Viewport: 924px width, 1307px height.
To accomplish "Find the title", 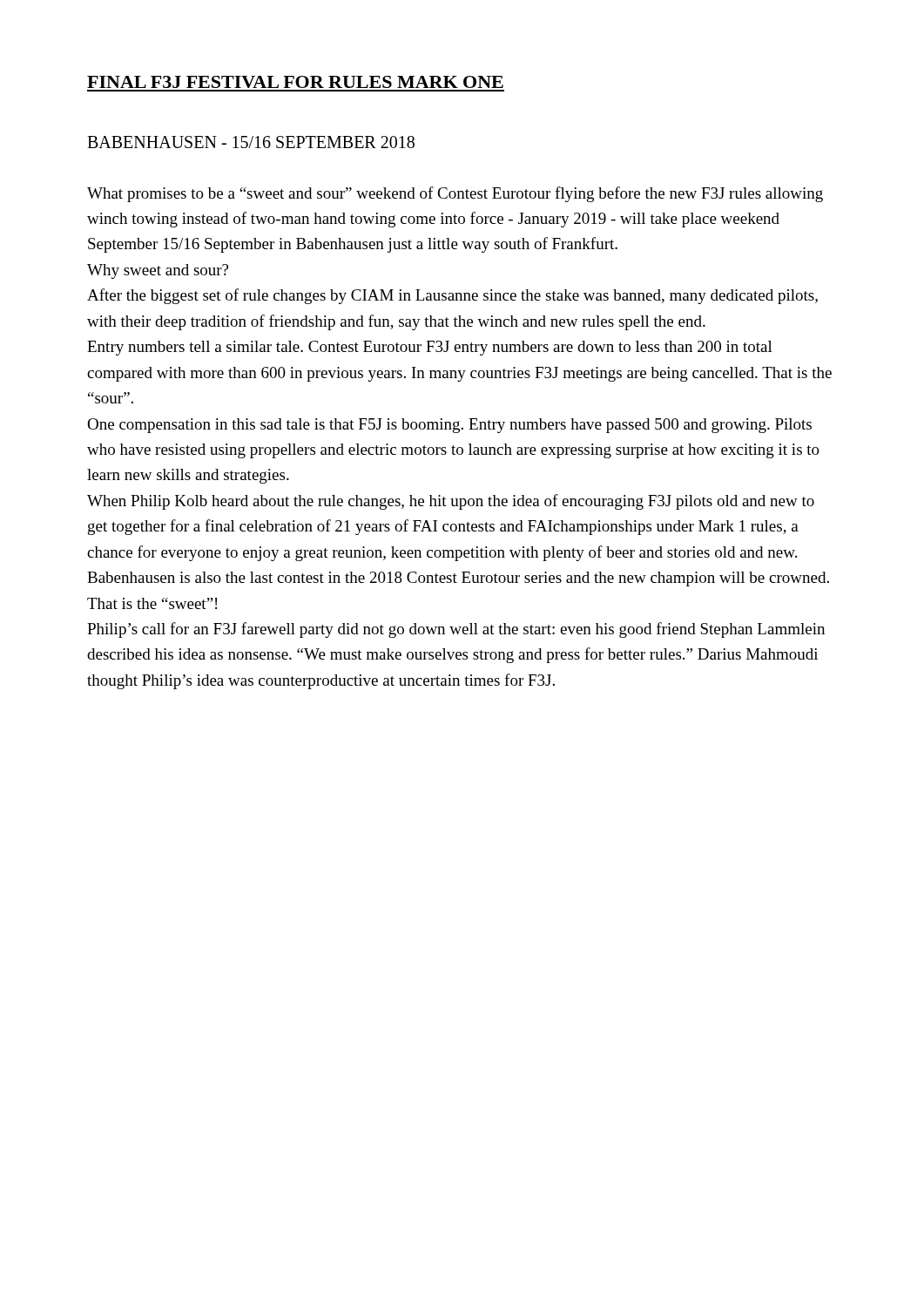I will click(x=296, y=81).
